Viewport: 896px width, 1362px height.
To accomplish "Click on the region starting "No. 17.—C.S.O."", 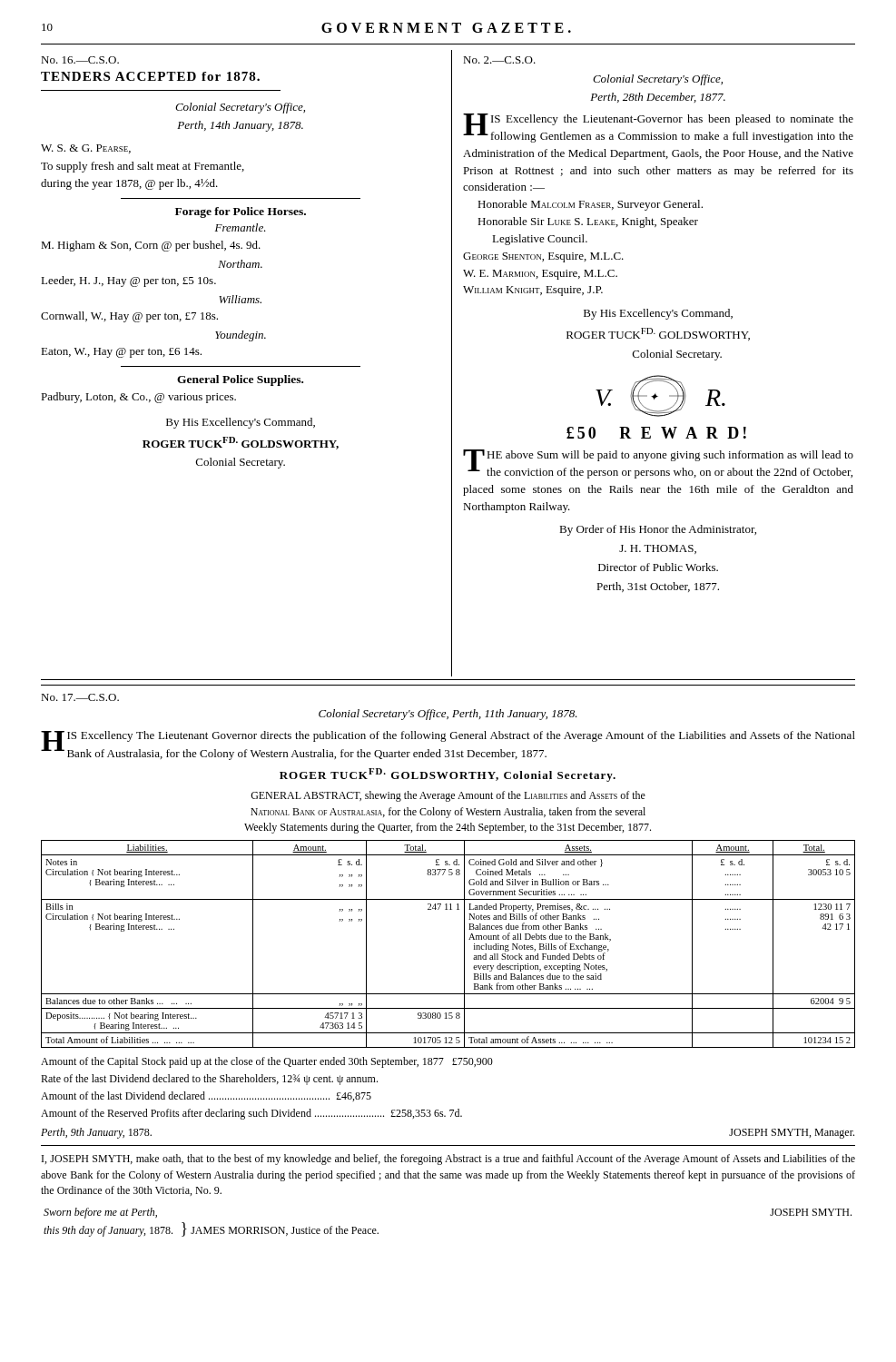I will point(80,697).
